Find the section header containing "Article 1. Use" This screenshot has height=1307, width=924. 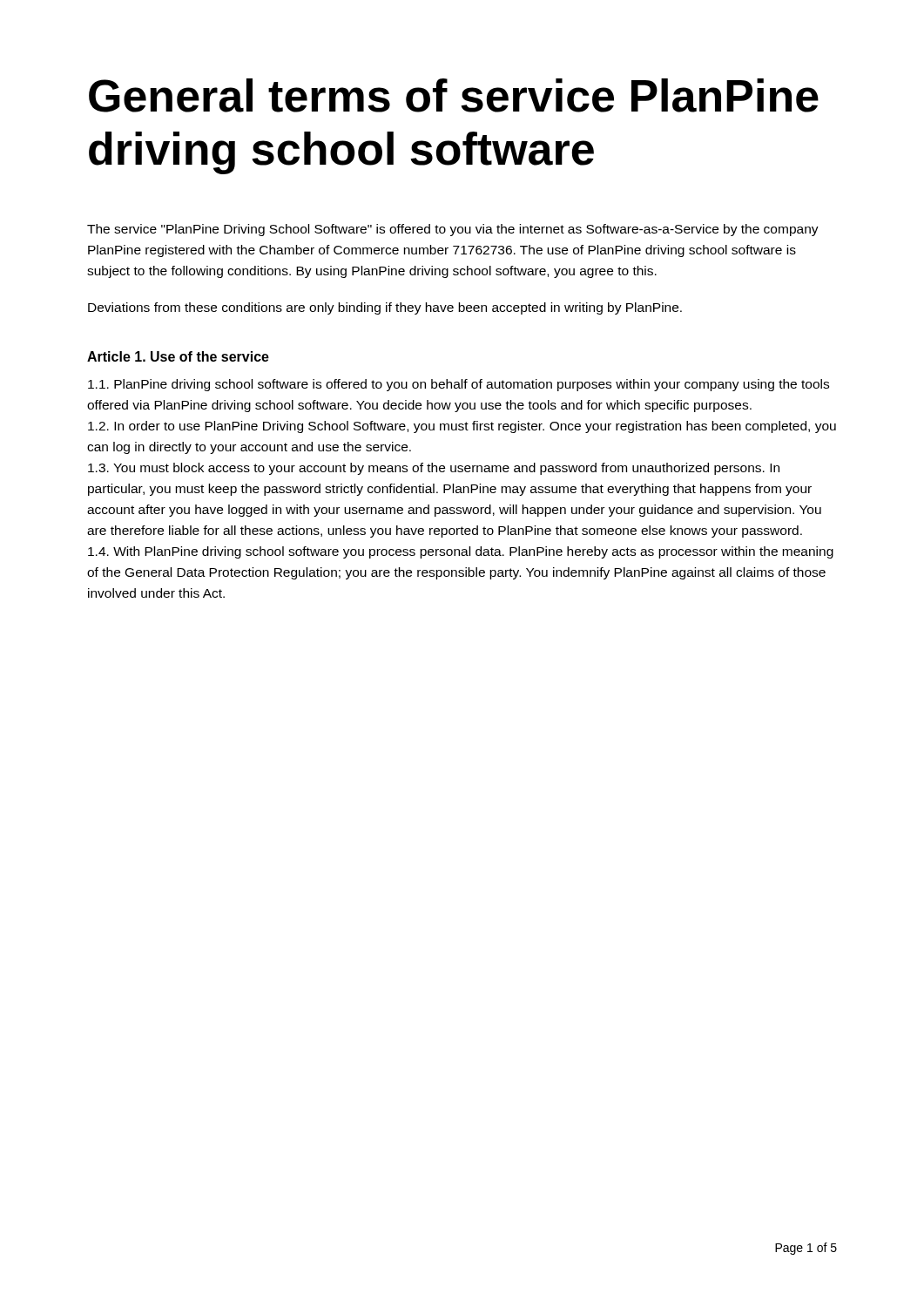178,357
